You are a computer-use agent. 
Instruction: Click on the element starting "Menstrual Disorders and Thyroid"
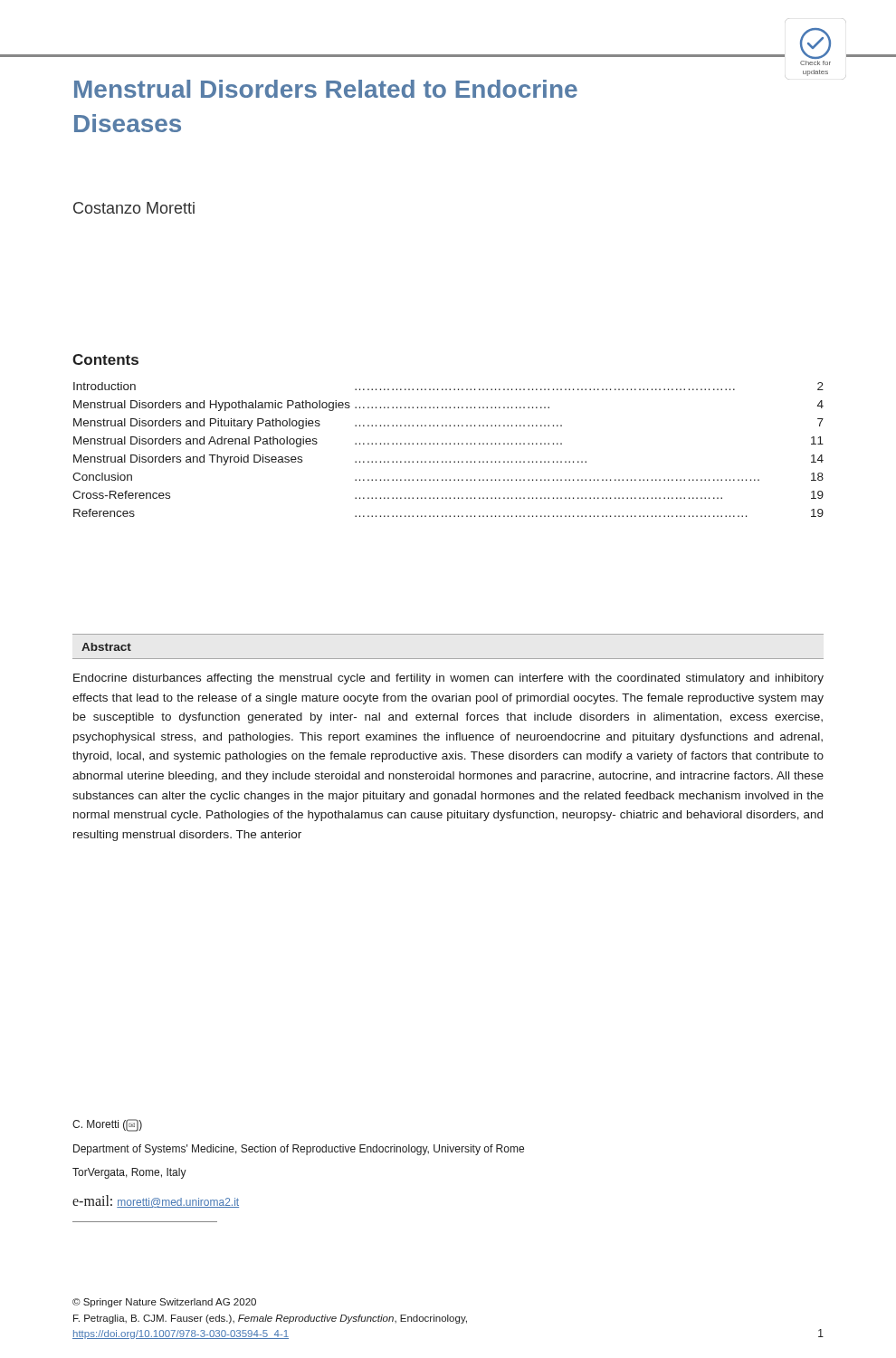coord(188,458)
